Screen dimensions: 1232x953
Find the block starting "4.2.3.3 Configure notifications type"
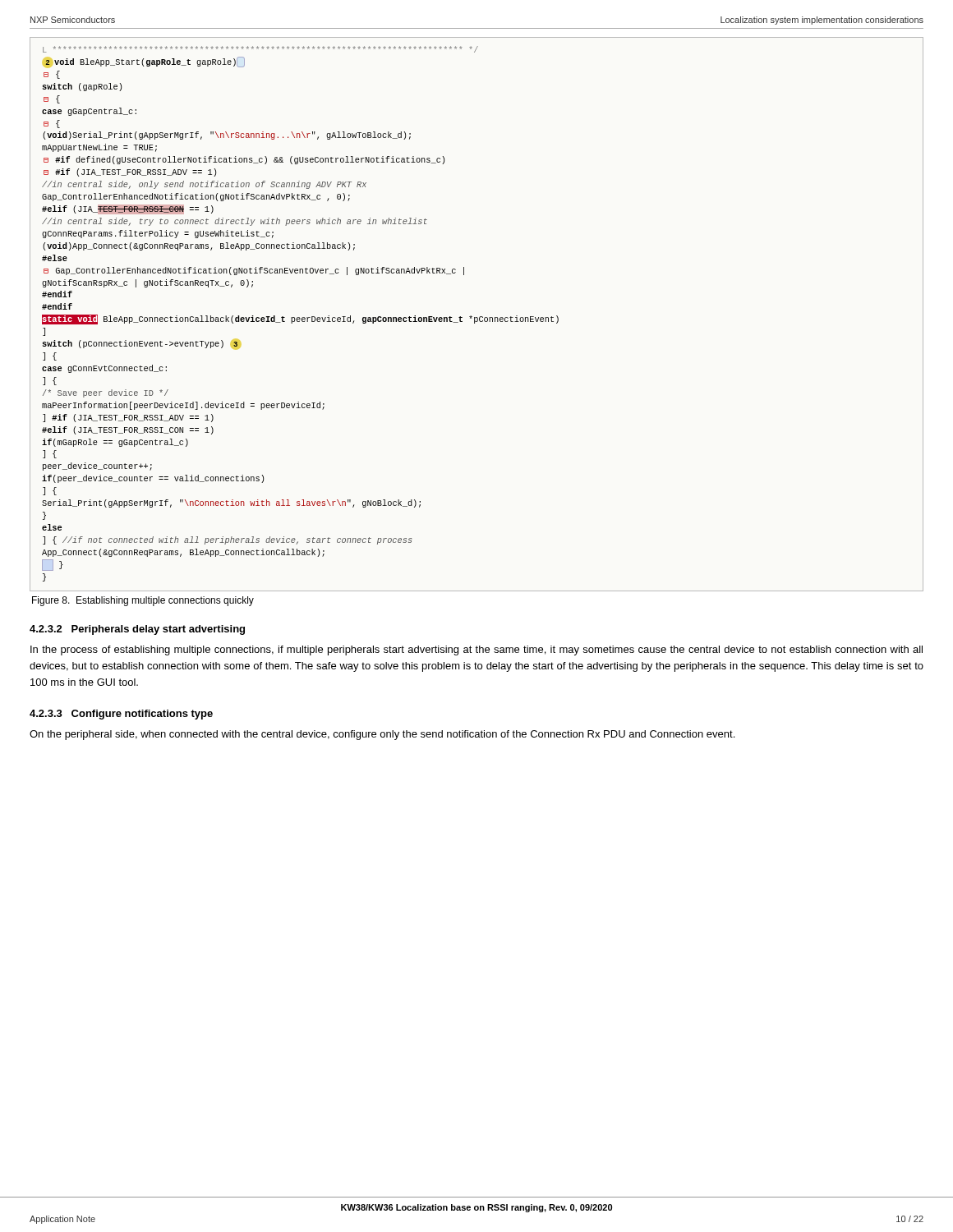(121, 713)
